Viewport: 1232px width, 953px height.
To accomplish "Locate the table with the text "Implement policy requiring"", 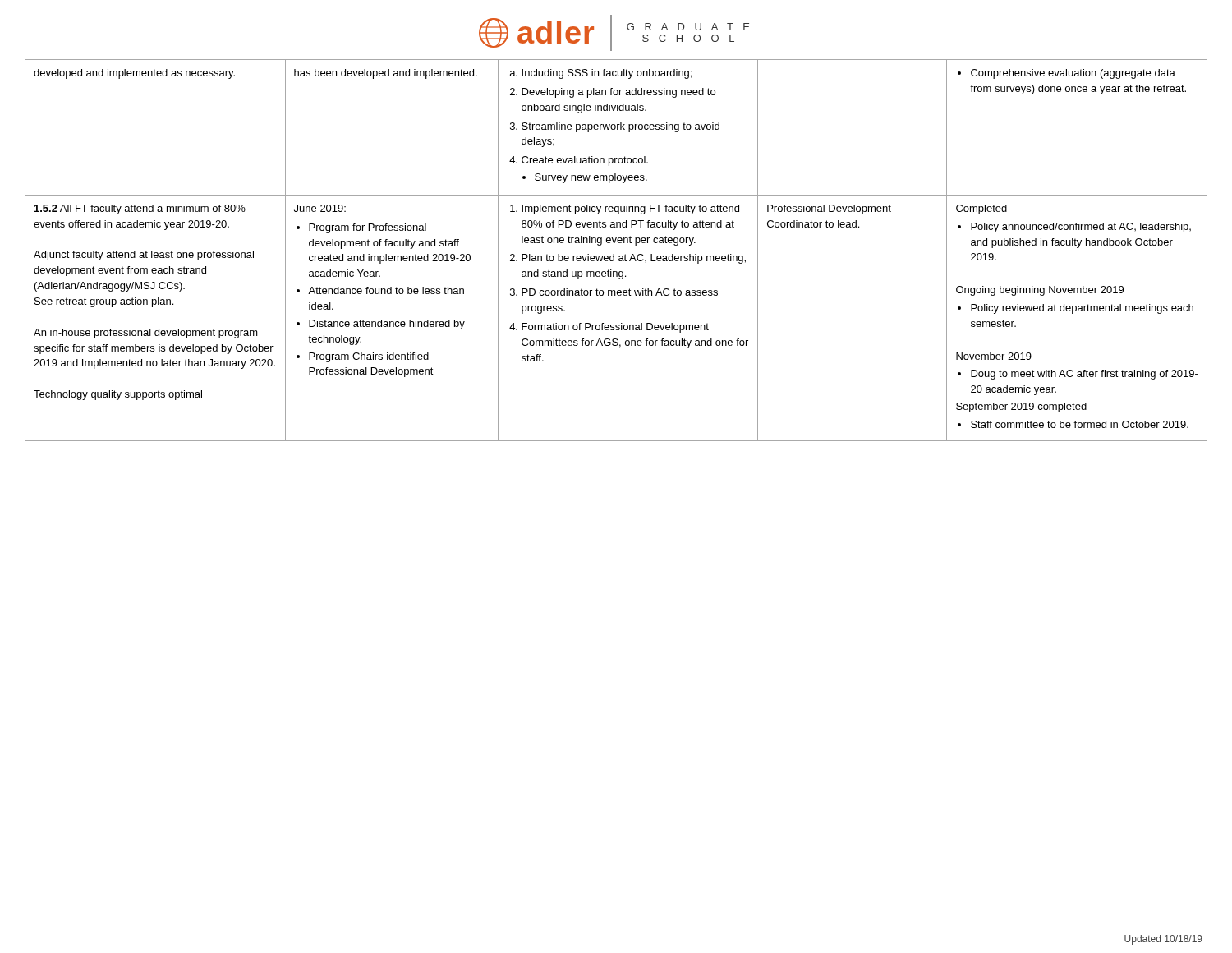I will 616,250.
